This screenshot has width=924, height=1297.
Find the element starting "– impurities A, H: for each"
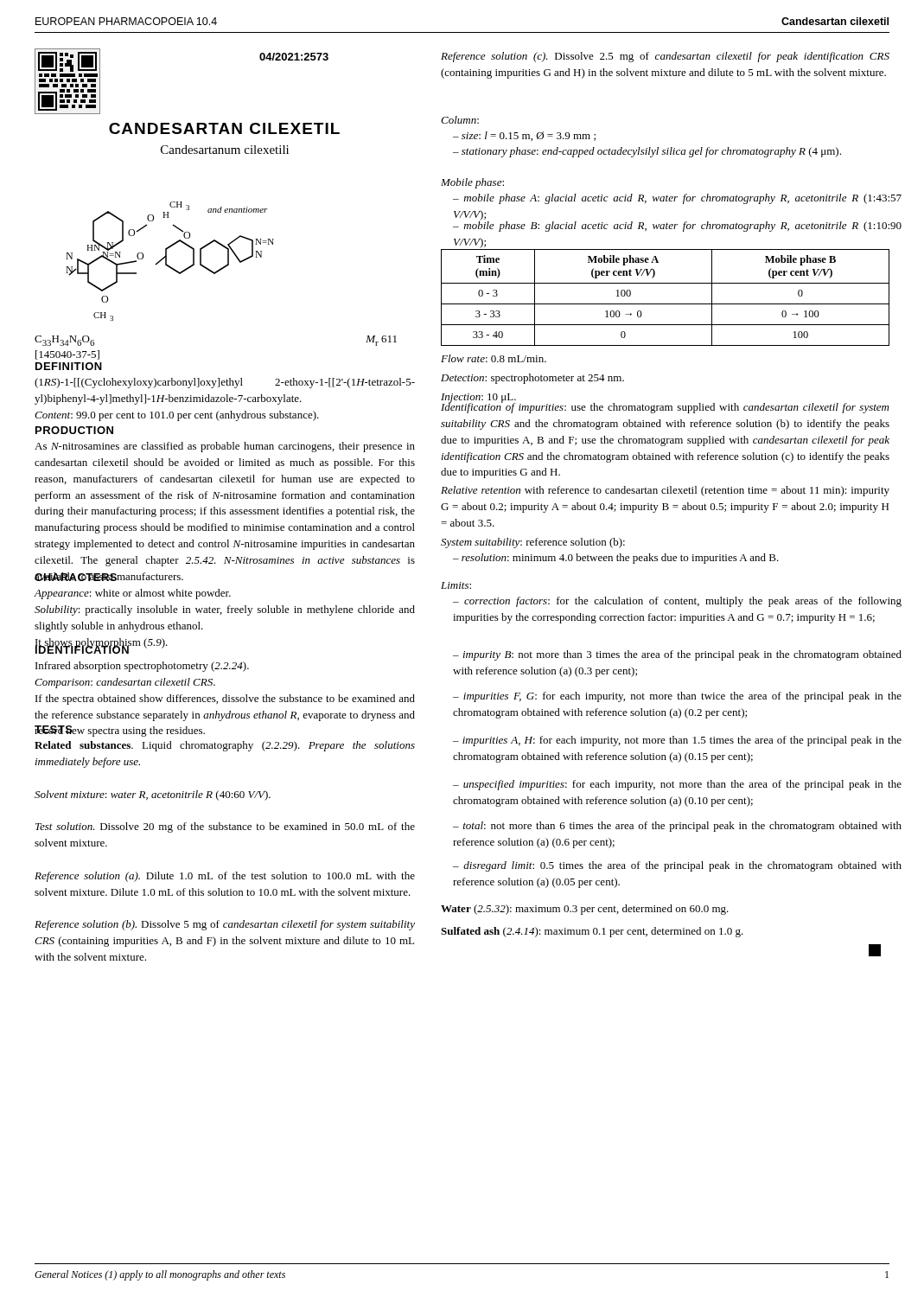tap(677, 748)
